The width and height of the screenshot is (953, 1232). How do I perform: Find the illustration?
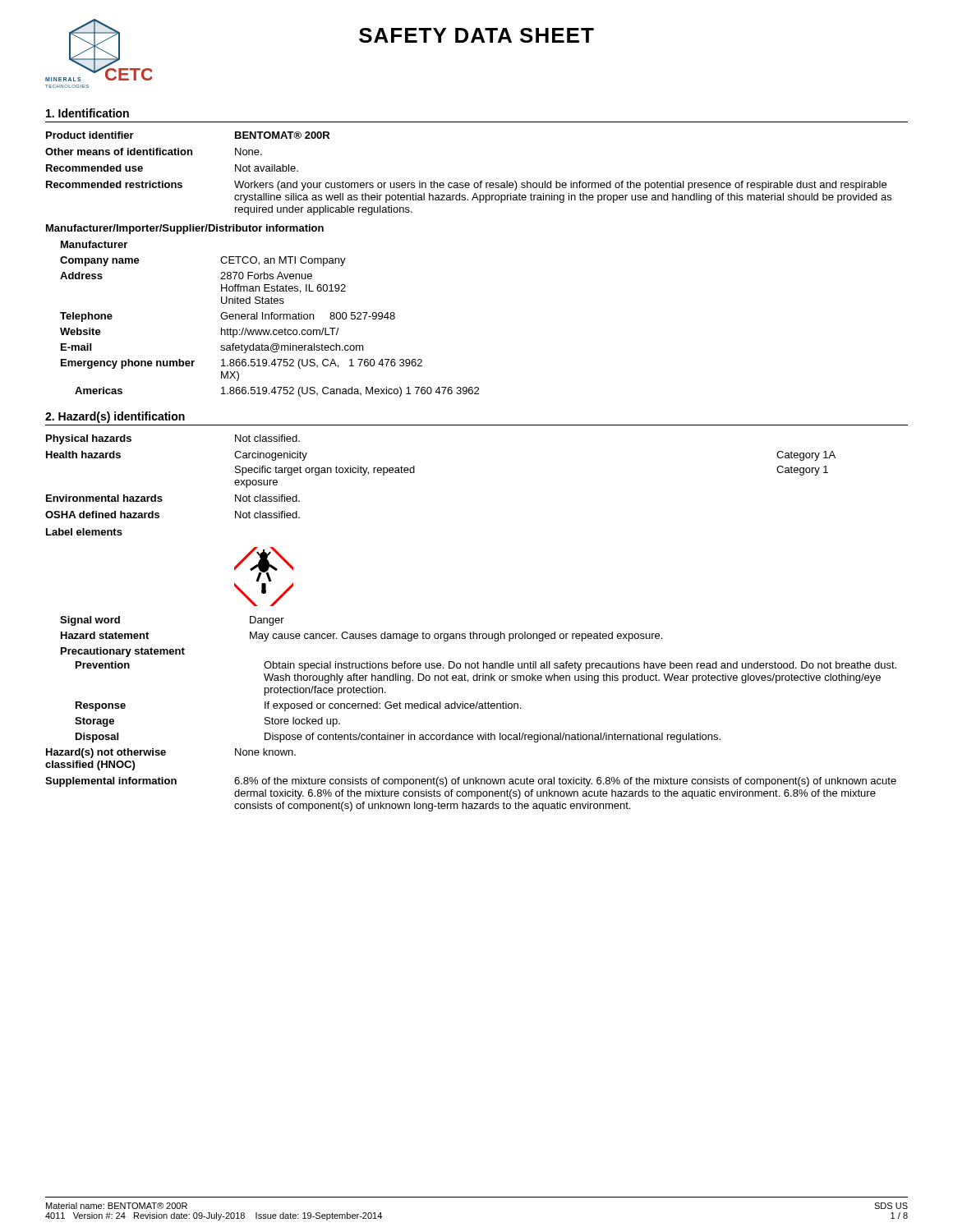[x=264, y=578]
